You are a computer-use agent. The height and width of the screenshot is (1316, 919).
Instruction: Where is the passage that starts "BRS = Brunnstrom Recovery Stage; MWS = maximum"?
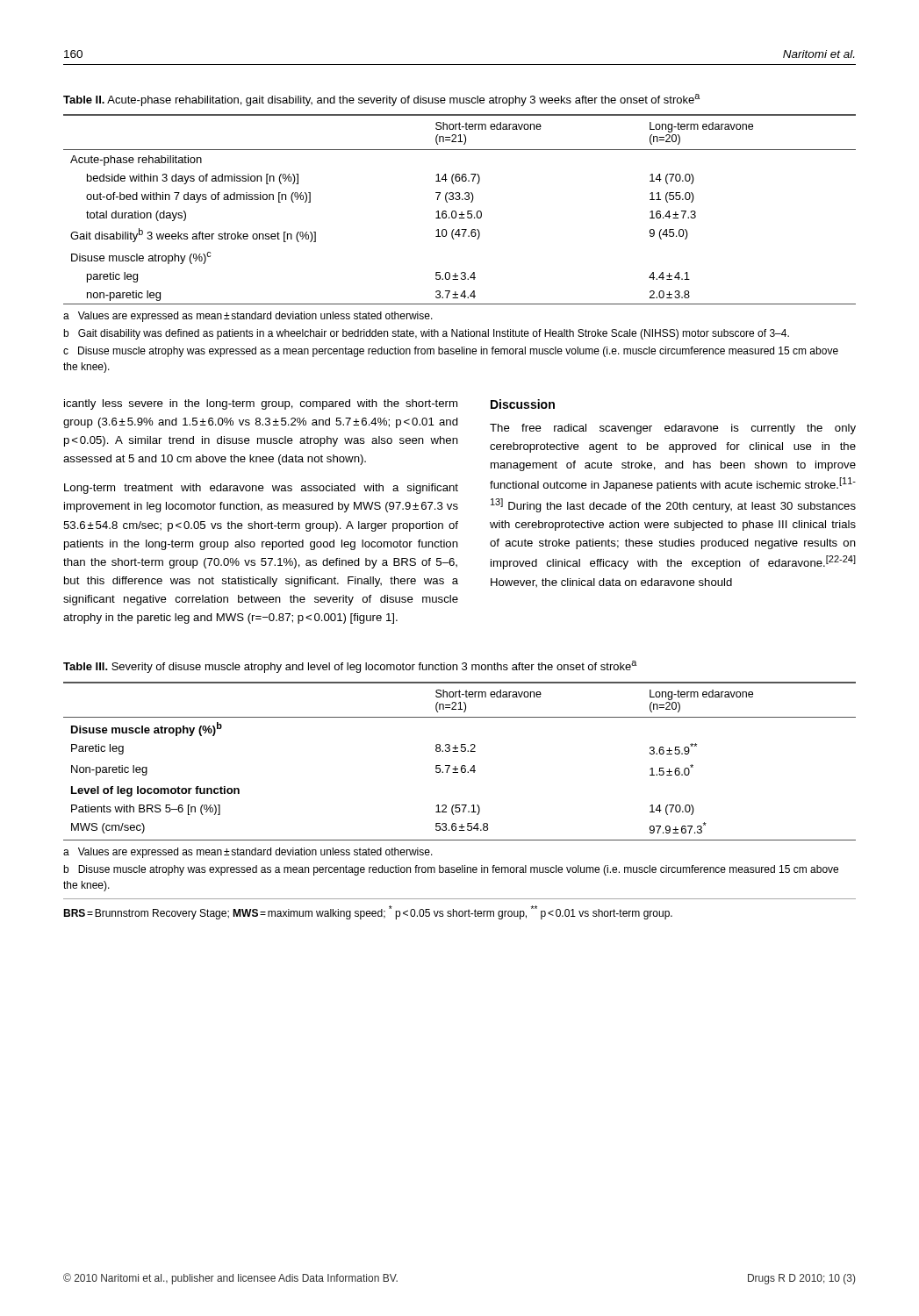point(368,912)
